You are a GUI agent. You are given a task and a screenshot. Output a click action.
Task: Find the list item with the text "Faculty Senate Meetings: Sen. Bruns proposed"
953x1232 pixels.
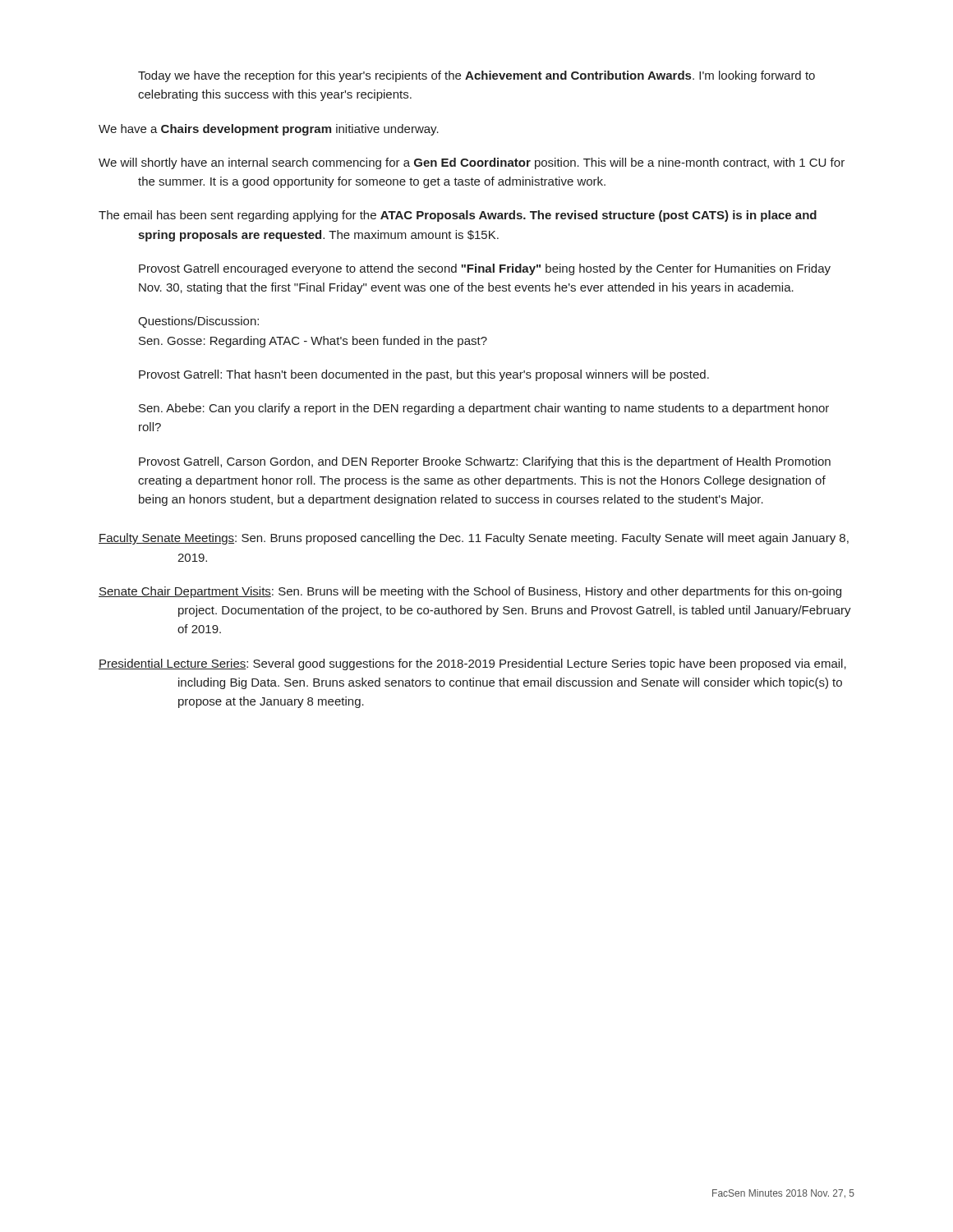476,547
